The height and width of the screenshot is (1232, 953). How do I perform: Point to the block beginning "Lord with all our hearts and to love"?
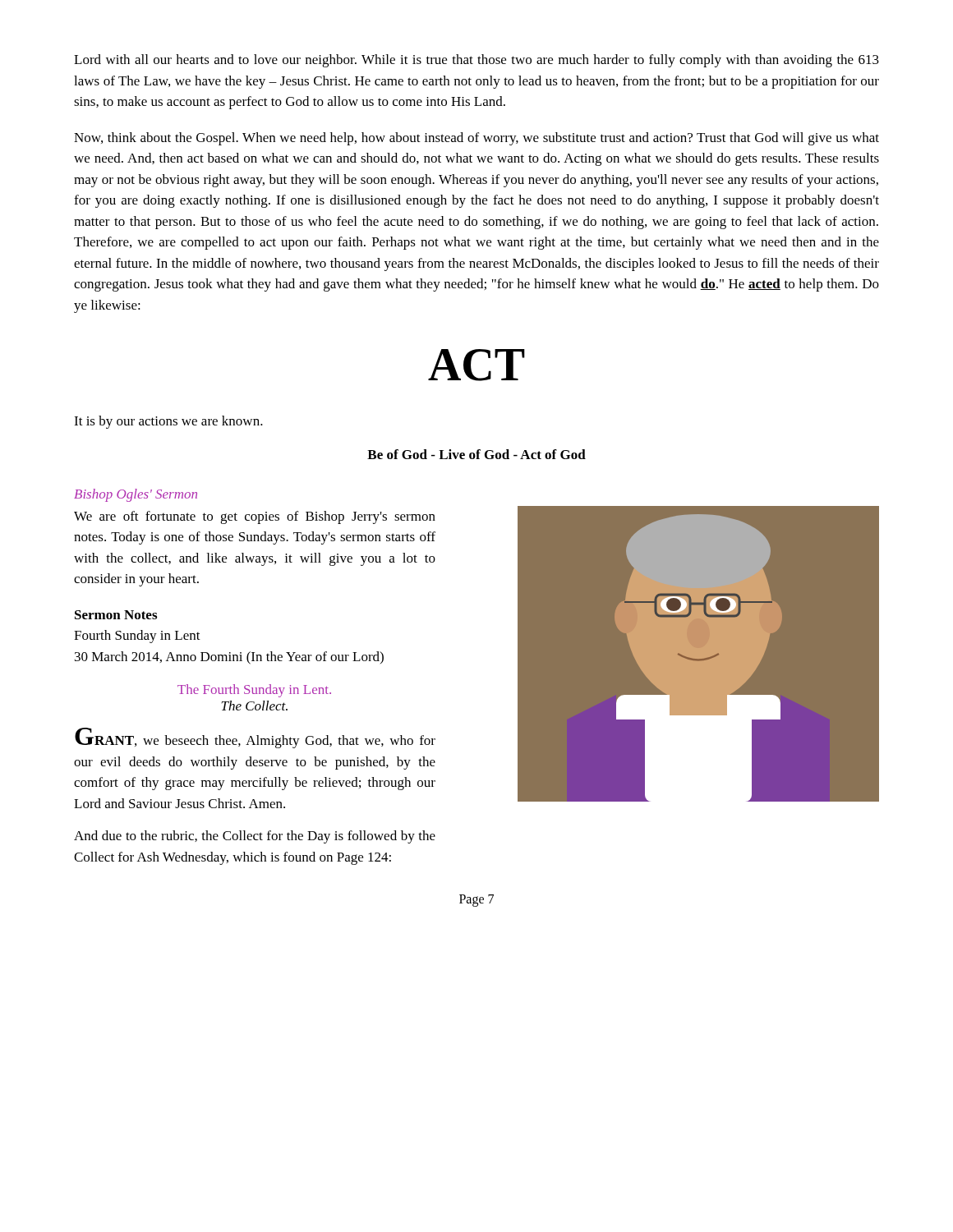pyautogui.click(x=476, y=81)
